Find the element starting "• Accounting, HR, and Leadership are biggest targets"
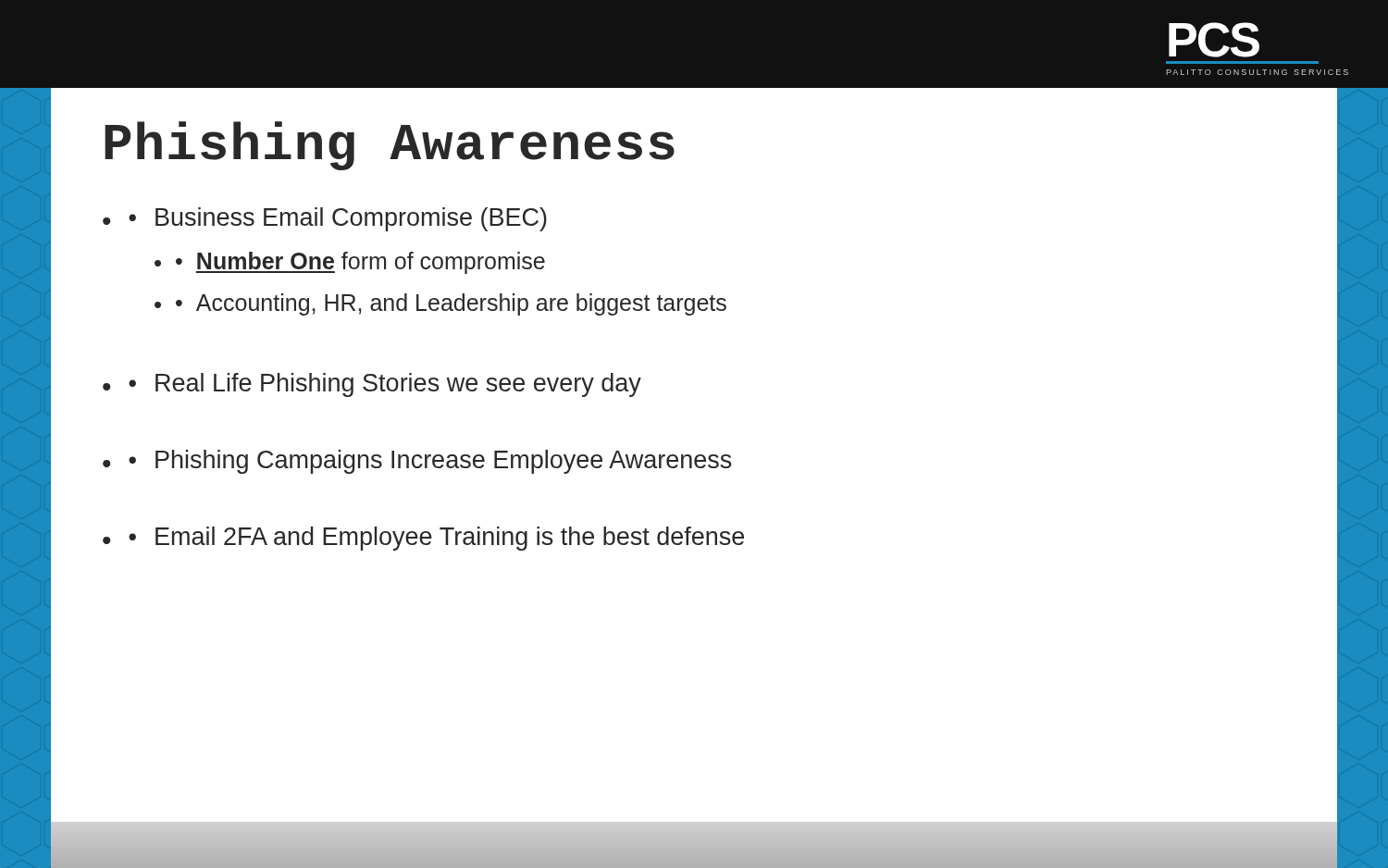This screenshot has height=868, width=1388. [451, 303]
